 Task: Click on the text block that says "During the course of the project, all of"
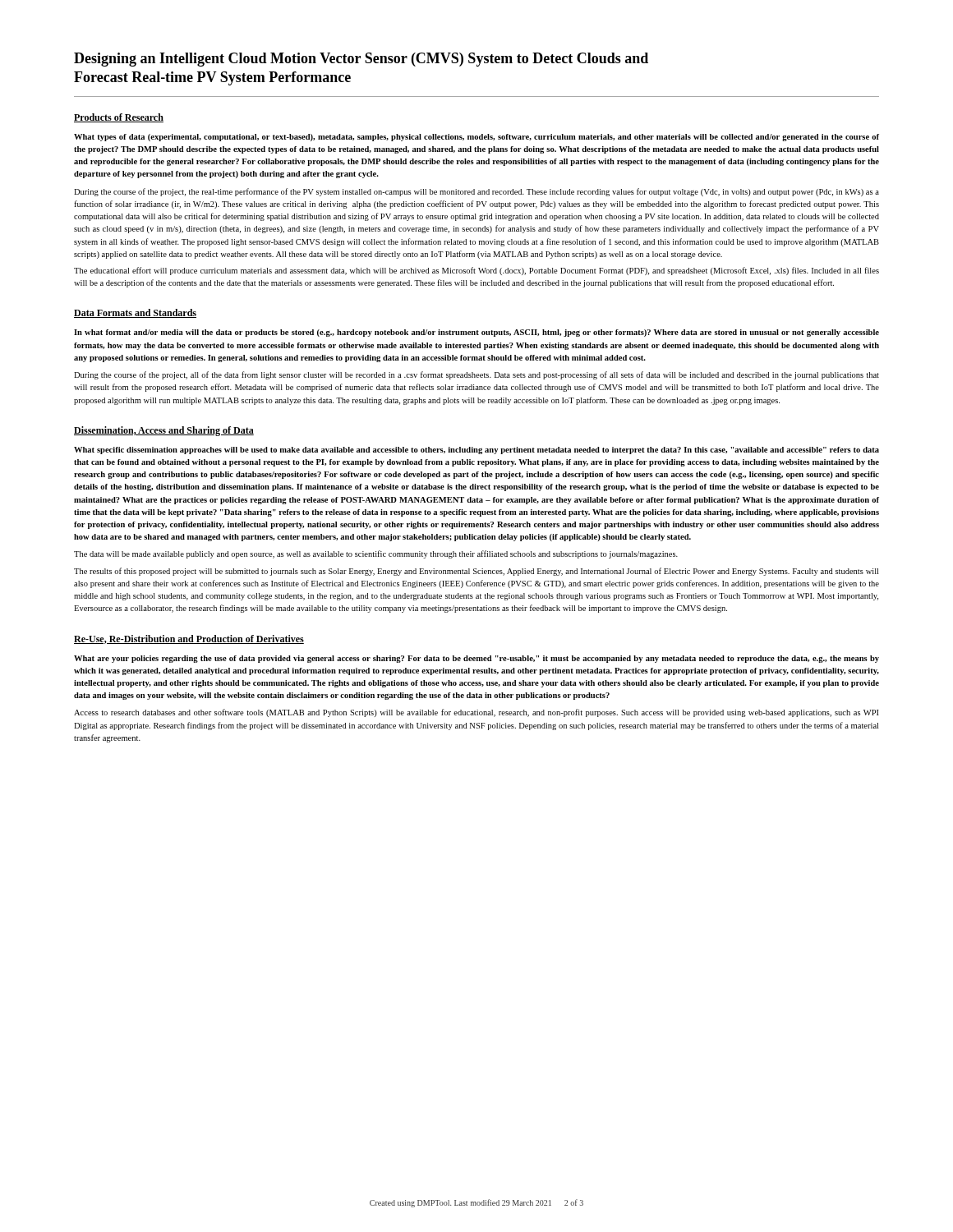[x=476, y=387]
